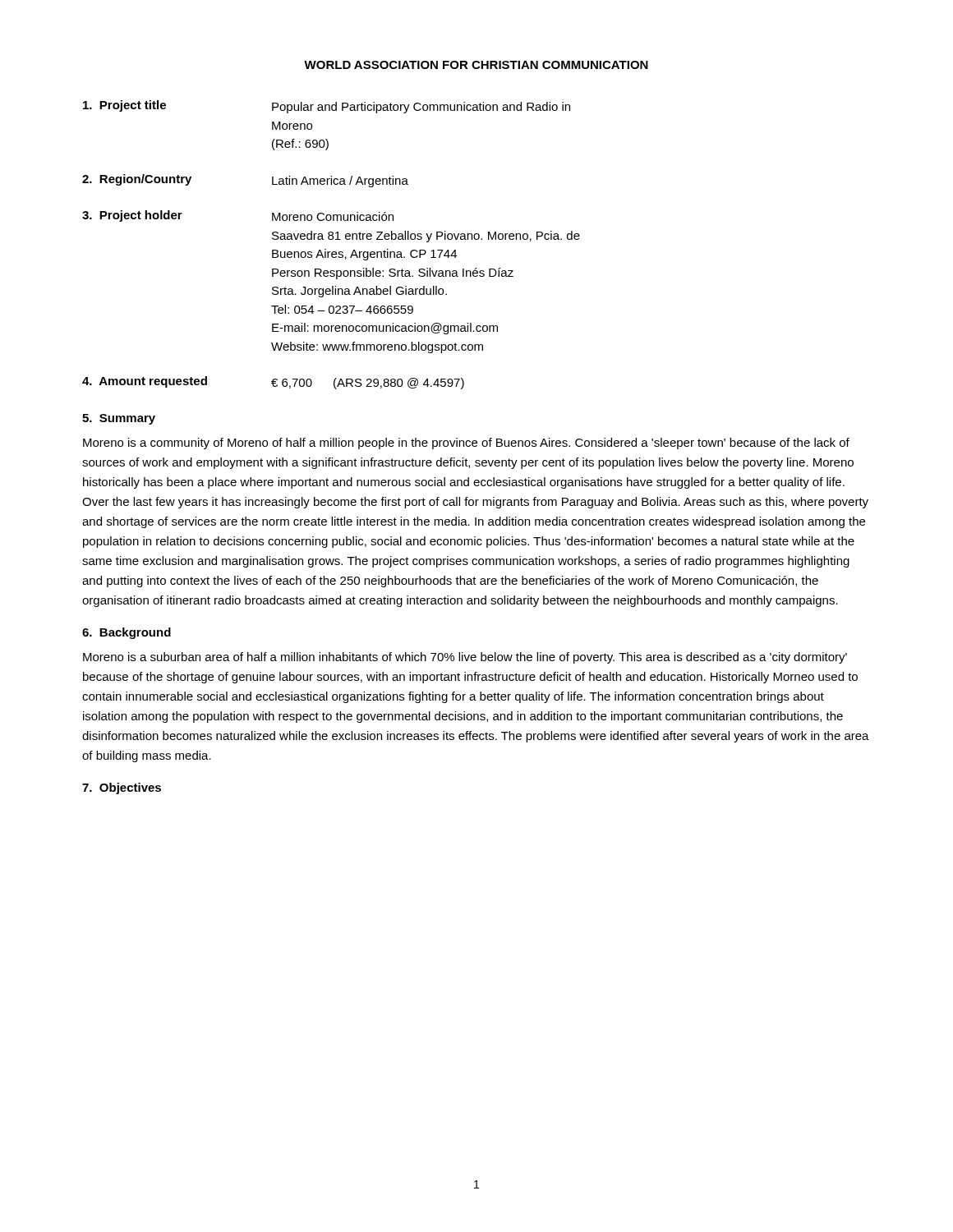The height and width of the screenshot is (1232, 953).
Task: Click the passage that begins "Project holder Moreno"
Action: click(476, 282)
